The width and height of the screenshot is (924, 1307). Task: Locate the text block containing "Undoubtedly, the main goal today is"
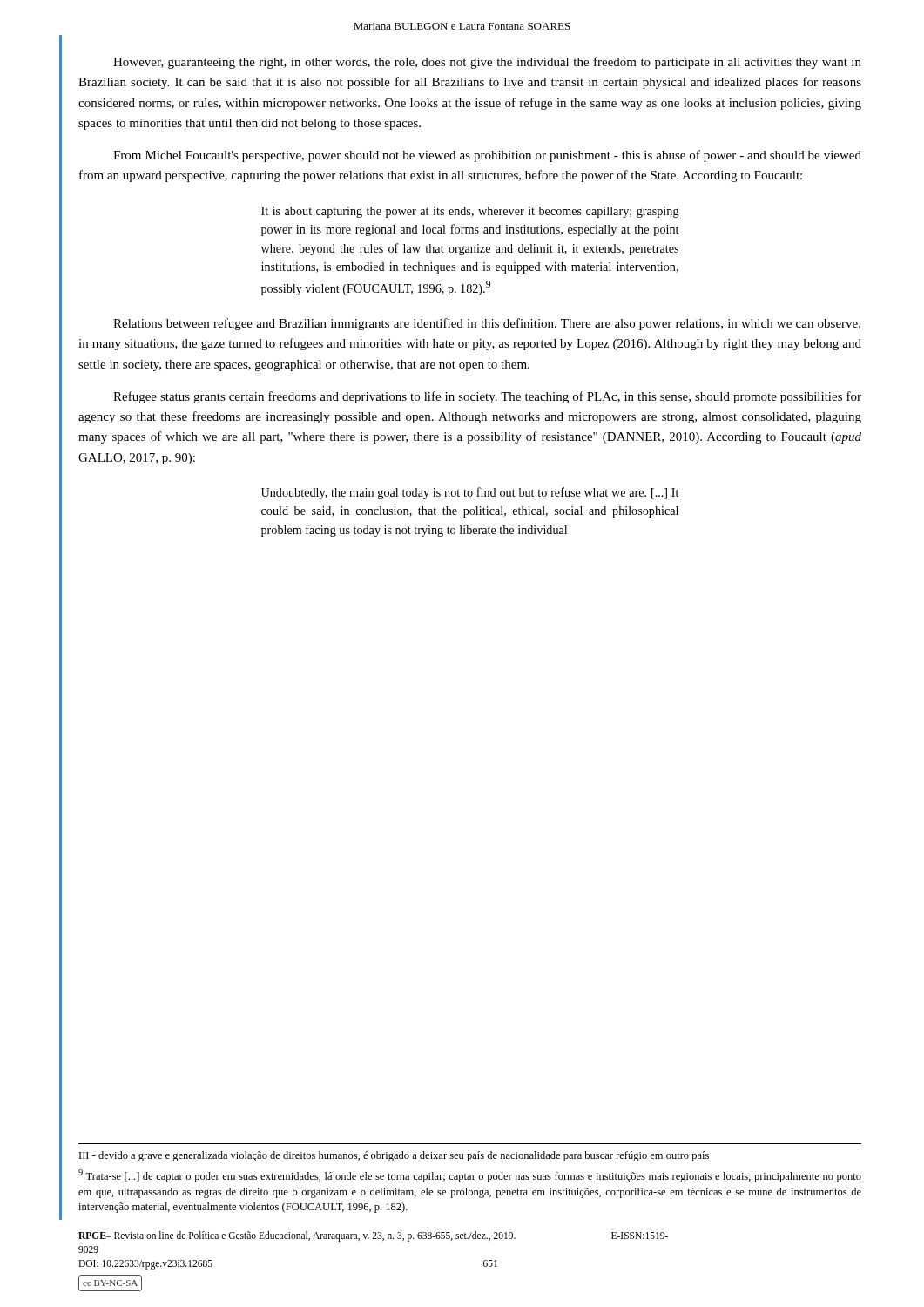[470, 511]
